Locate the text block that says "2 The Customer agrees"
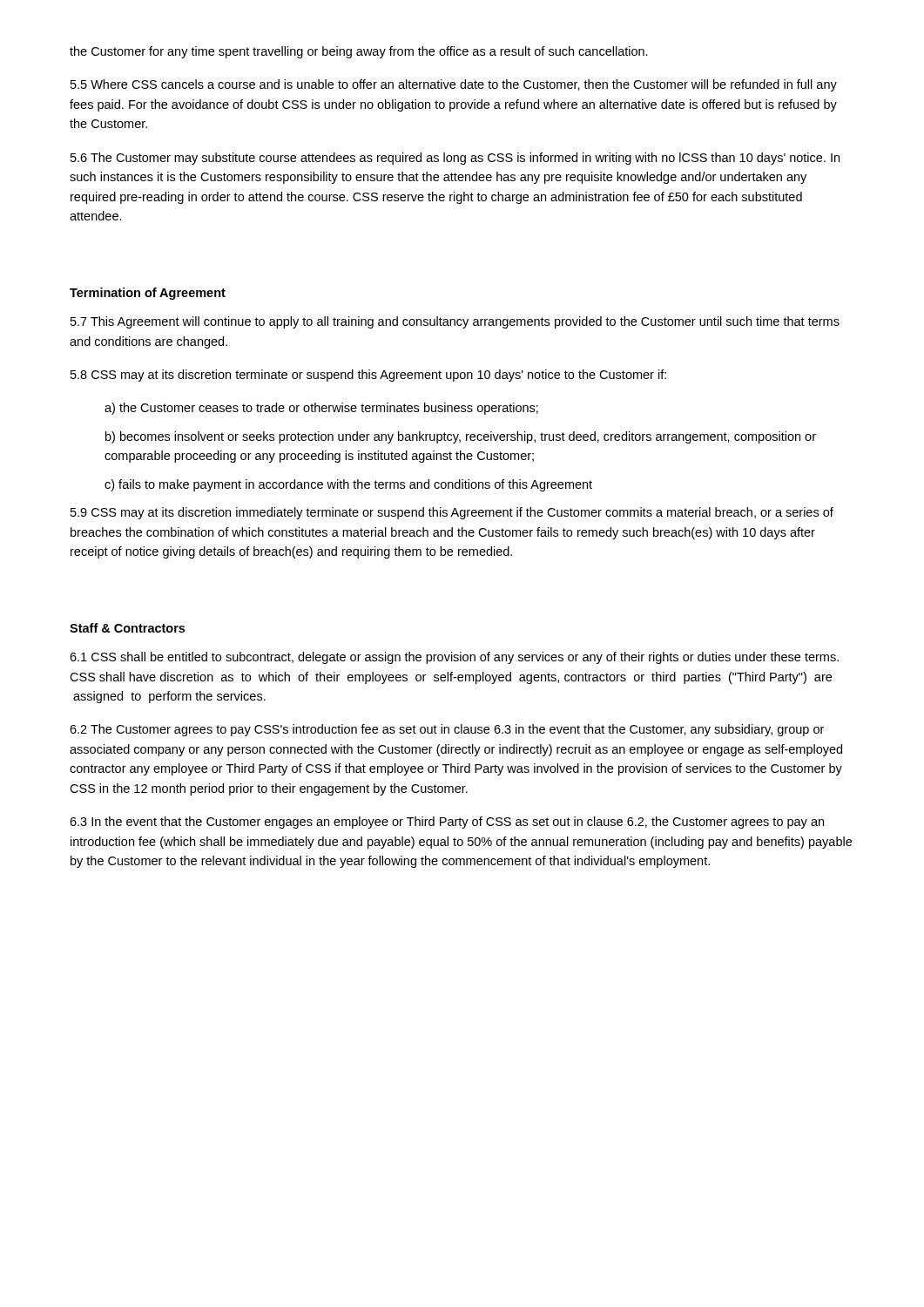The width and height of the screenshot is (924, 1307). point(456,759)
